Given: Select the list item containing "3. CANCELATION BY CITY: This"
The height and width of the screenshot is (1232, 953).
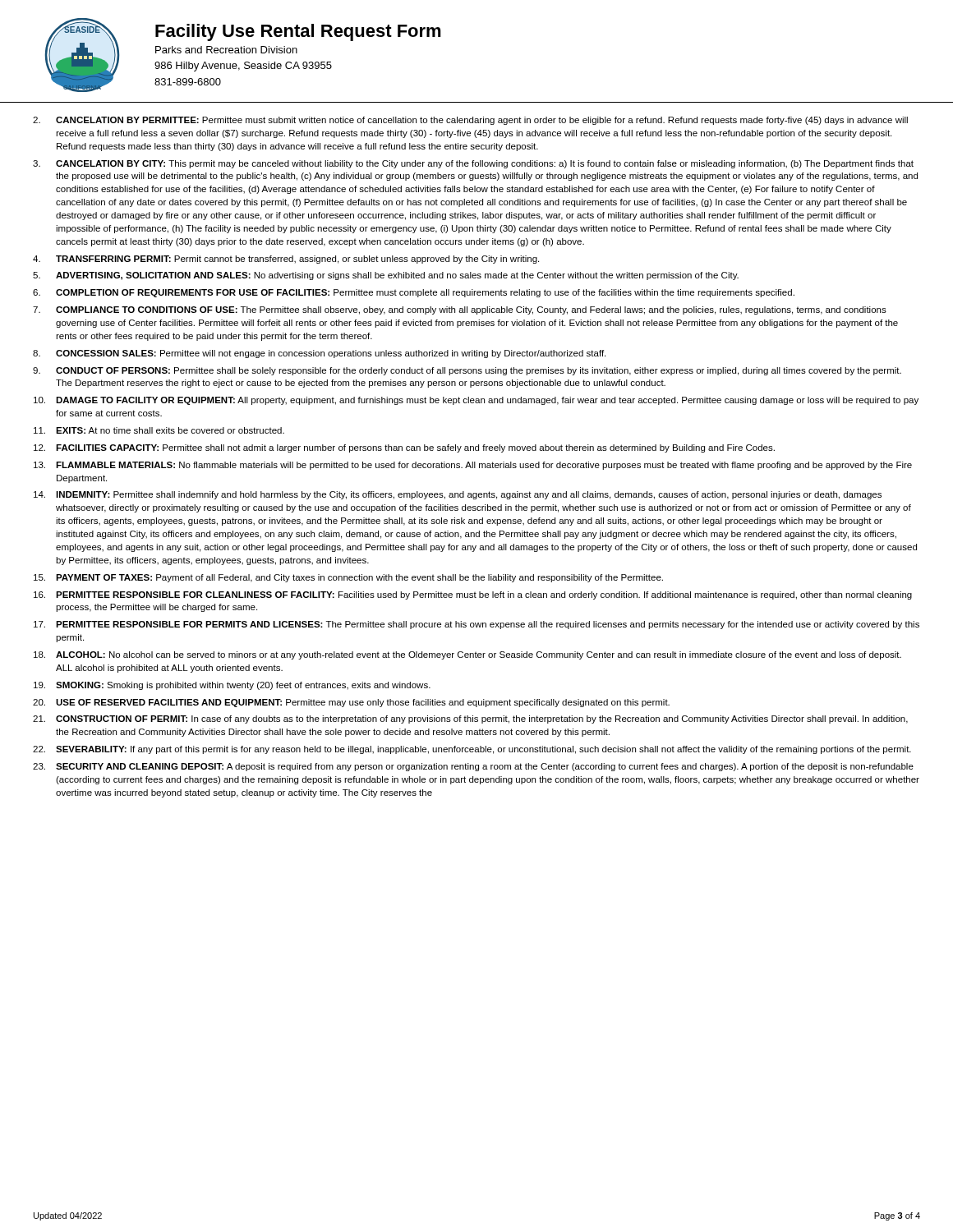Looking at the screenshot, I should pos(476,203).
